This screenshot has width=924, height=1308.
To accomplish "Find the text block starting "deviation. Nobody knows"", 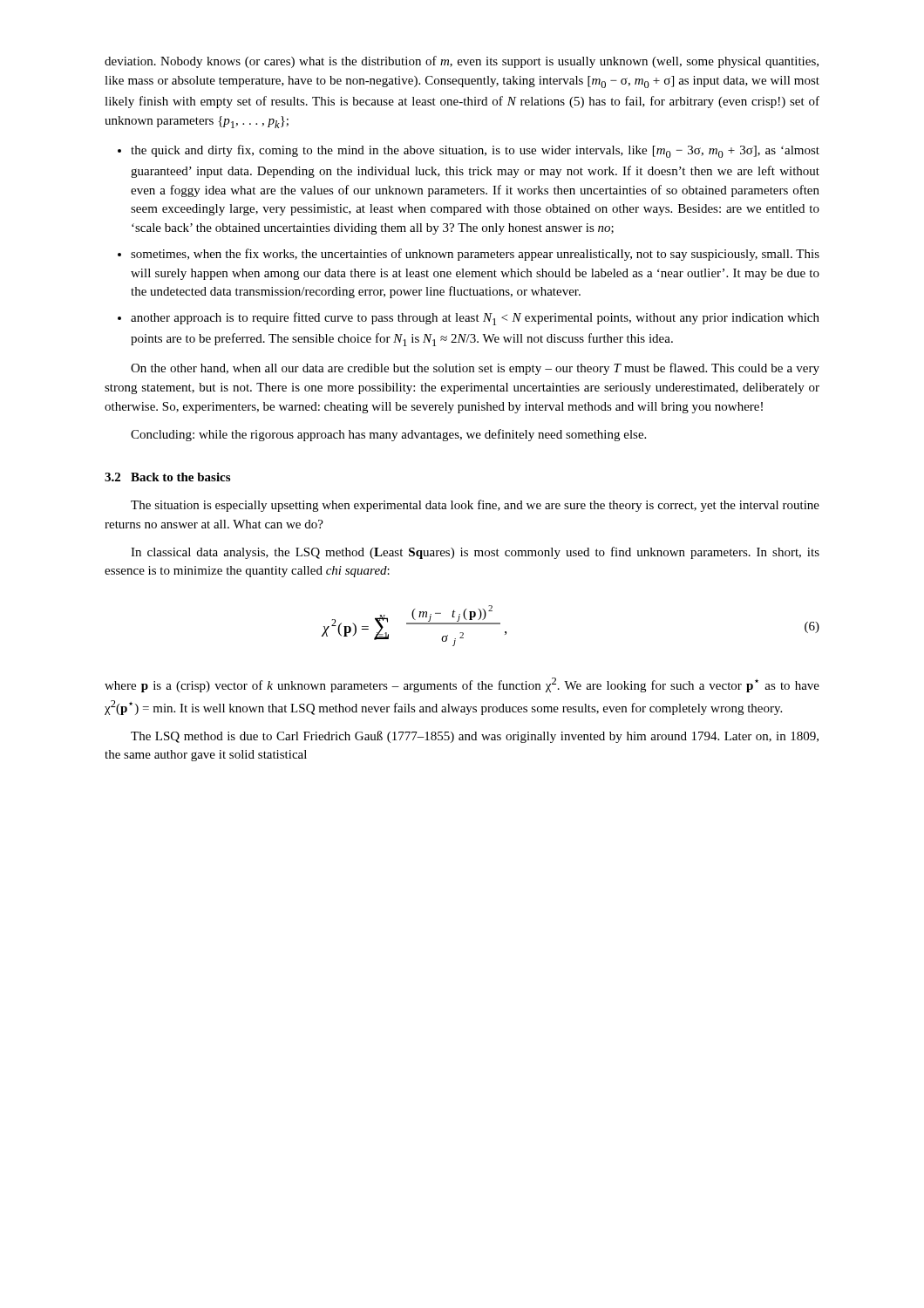I will (462, 92).
